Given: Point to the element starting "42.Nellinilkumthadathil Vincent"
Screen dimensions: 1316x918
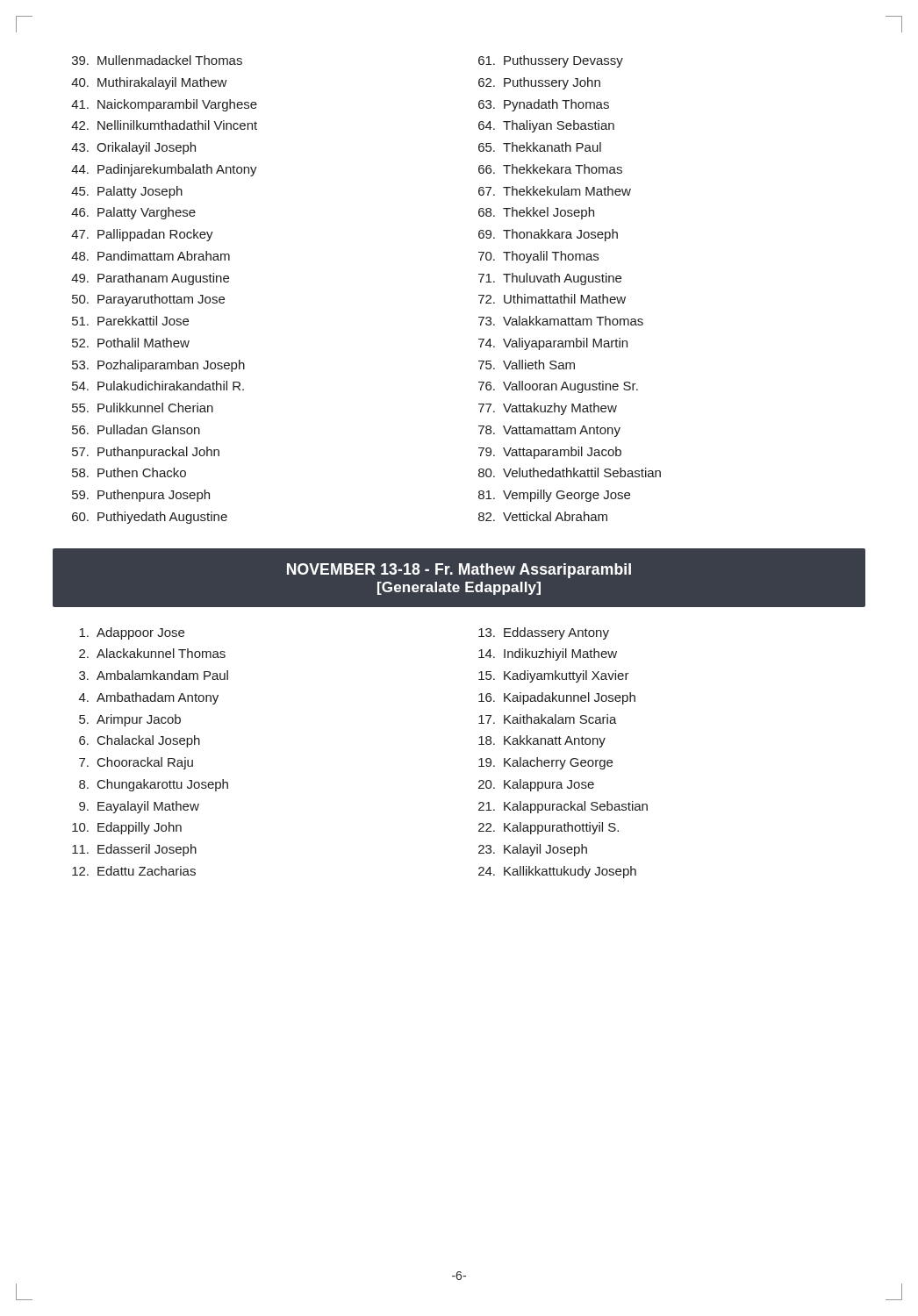Looking at the screenshot, I should pos(256,126).
